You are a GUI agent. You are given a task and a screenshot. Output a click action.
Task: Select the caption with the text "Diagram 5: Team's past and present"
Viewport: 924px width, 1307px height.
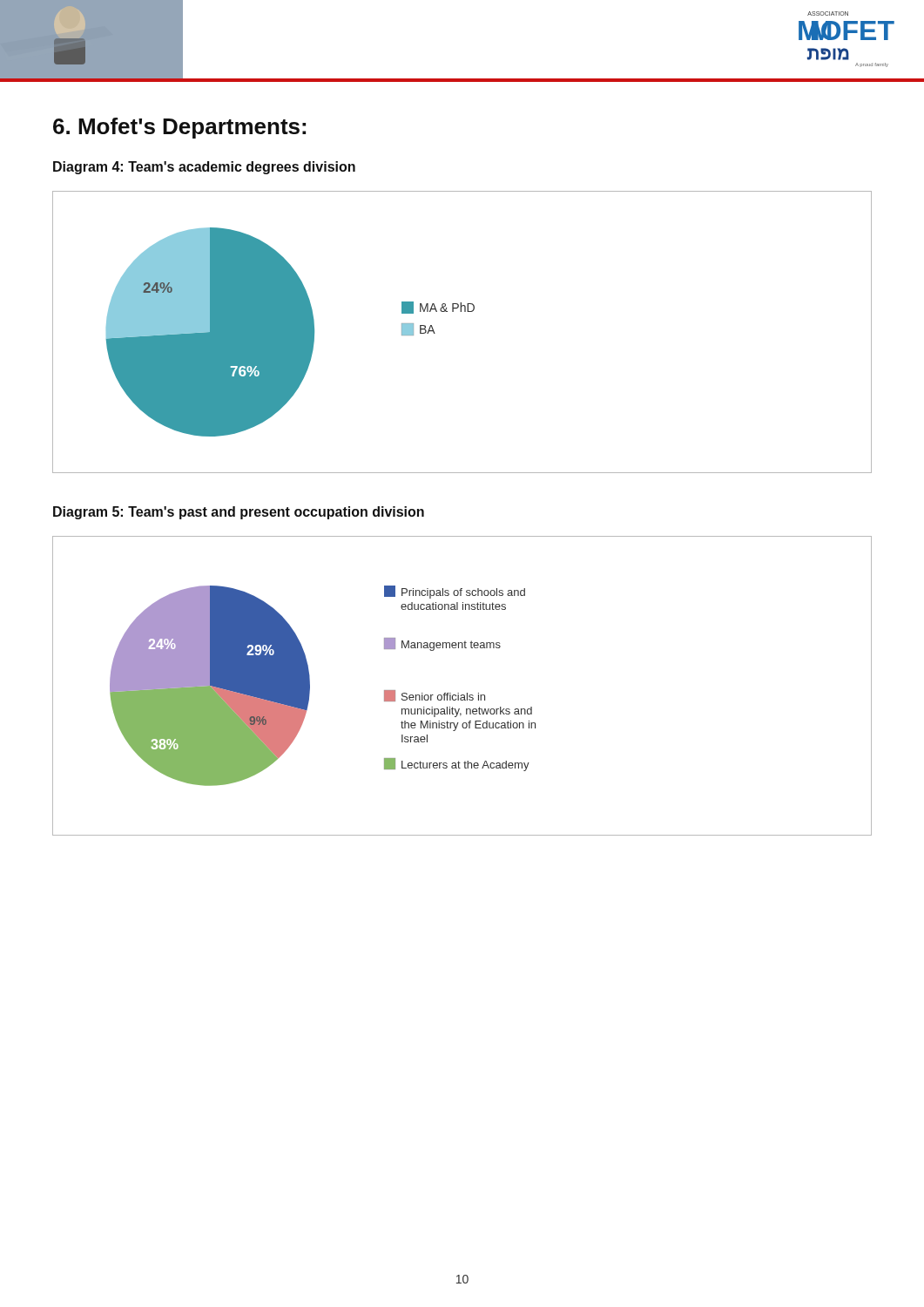(238, 512)
